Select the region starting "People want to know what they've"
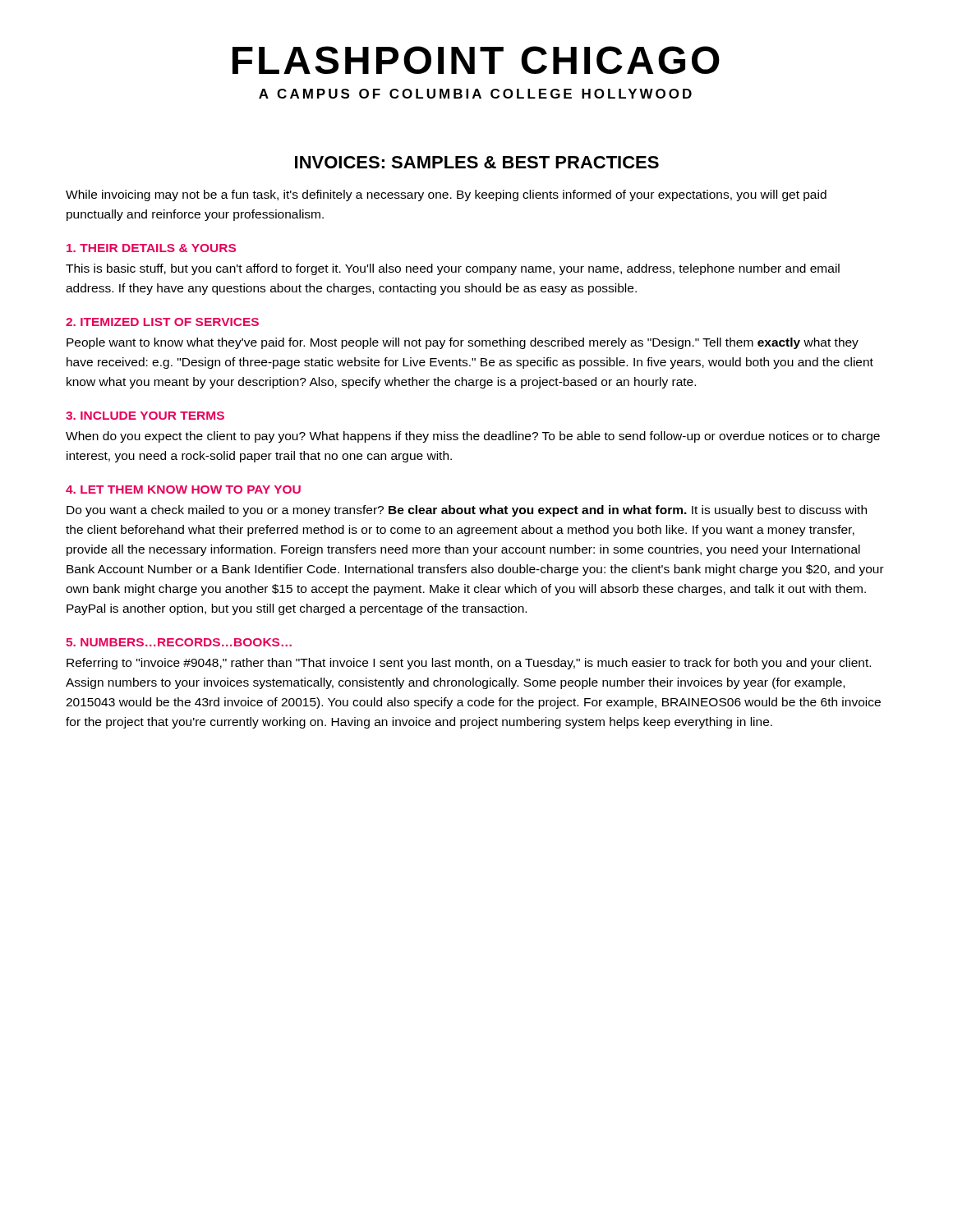The width and height of the screenshot is (953, 1232). (469, 362)
